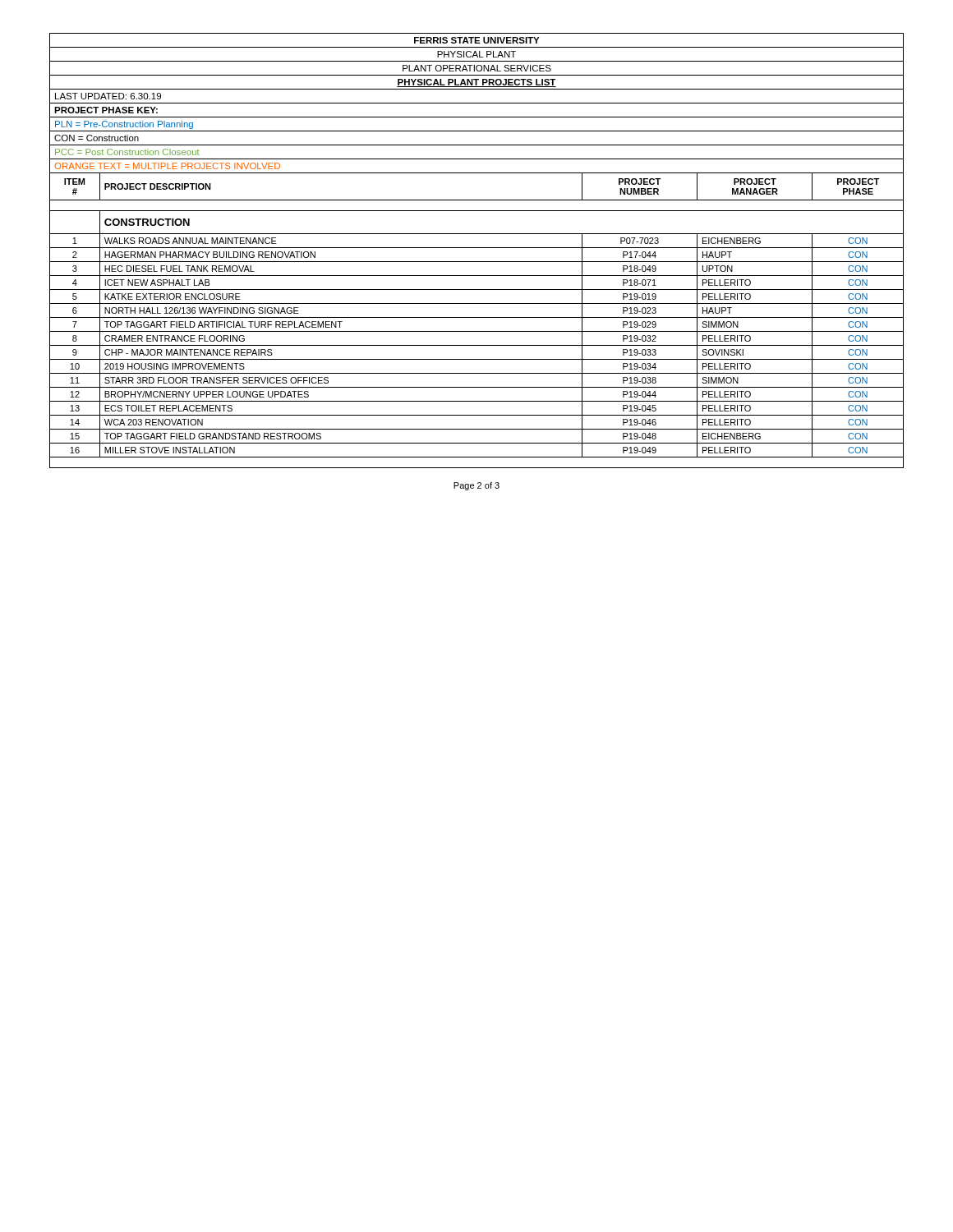Find the table that mentions "2 HAGERMAN PHARMACY"

pyautogui.click(x=476, y=255)
